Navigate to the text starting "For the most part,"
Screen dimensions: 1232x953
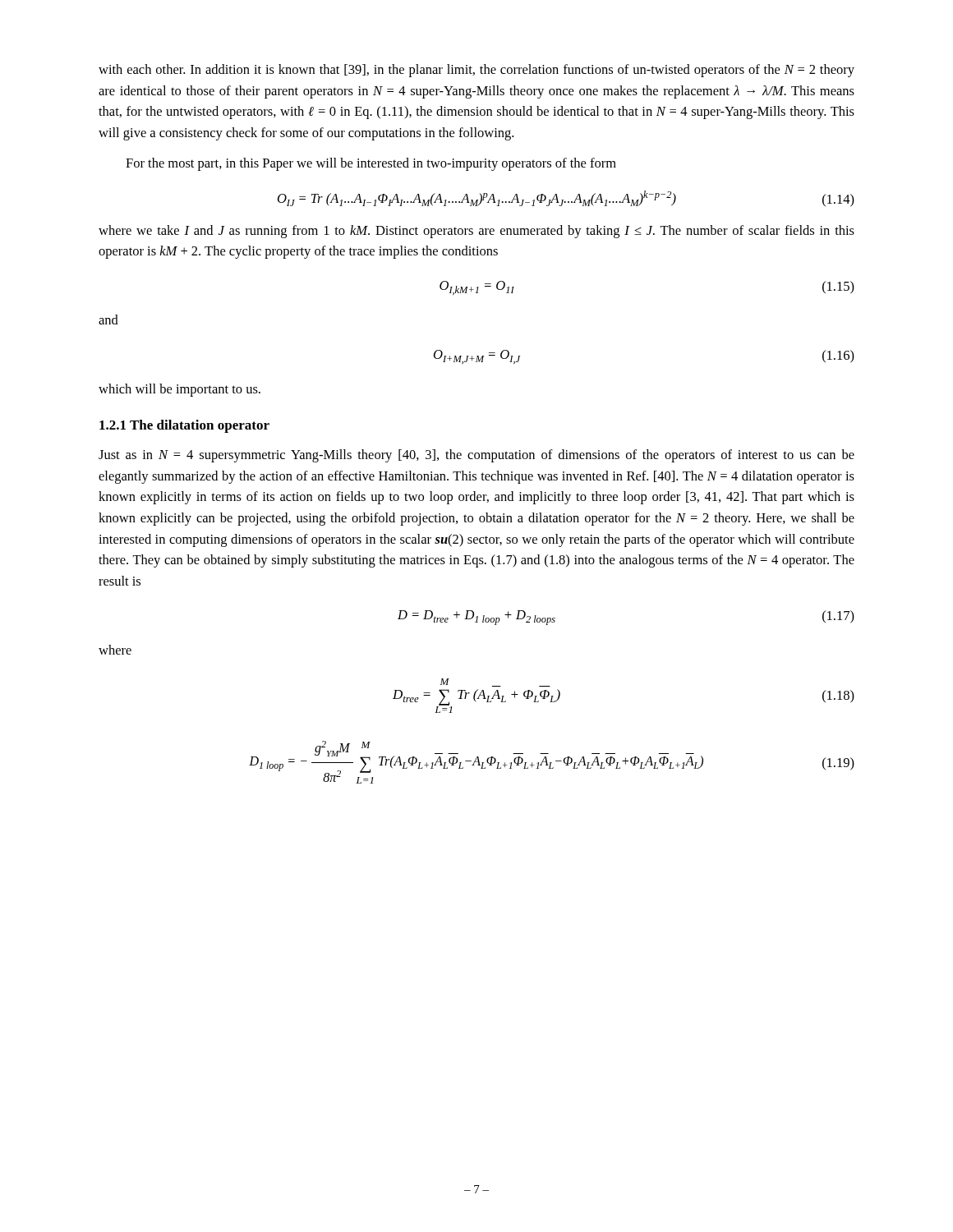tap(476, 163)
